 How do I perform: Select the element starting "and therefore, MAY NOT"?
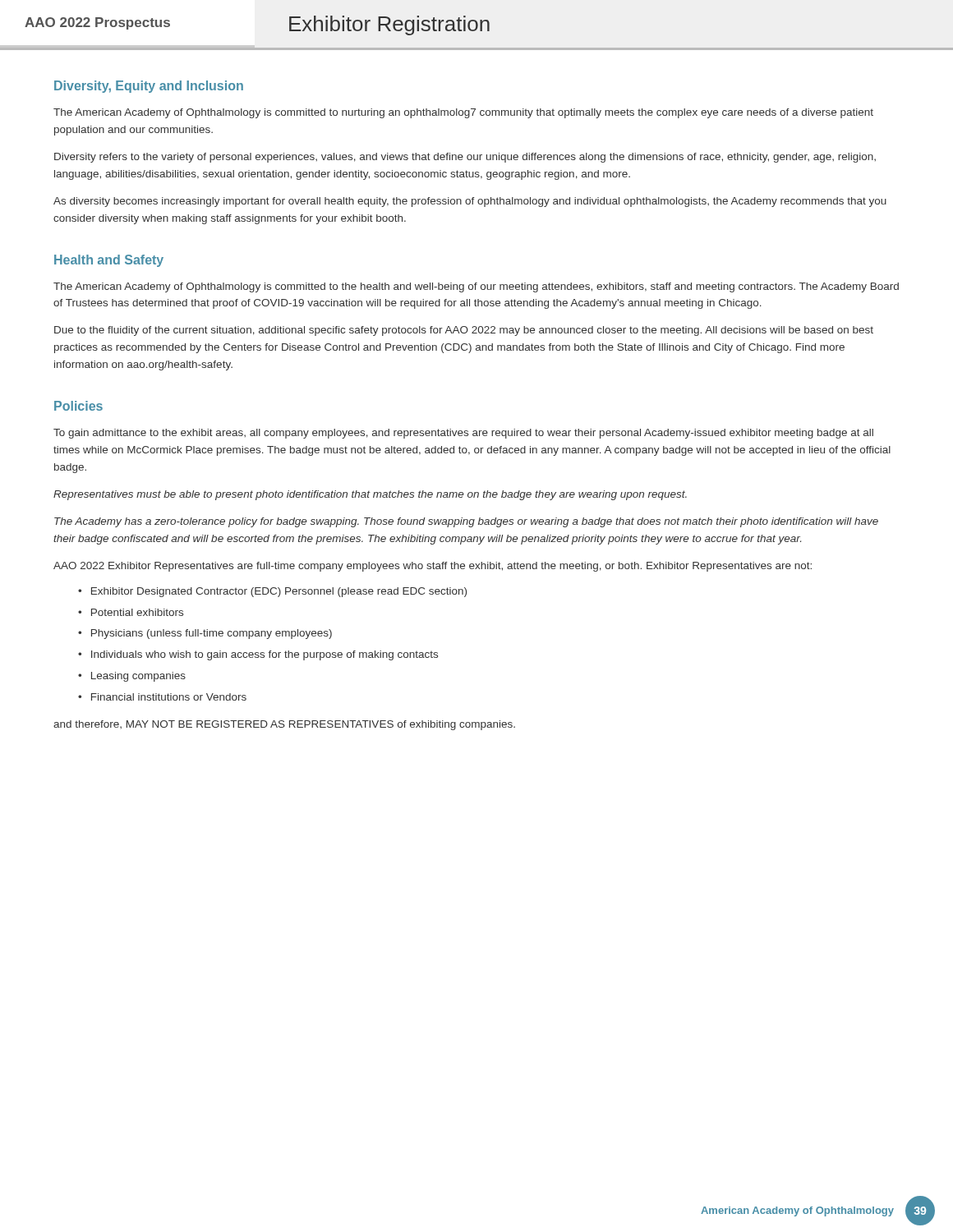(285, 724)
